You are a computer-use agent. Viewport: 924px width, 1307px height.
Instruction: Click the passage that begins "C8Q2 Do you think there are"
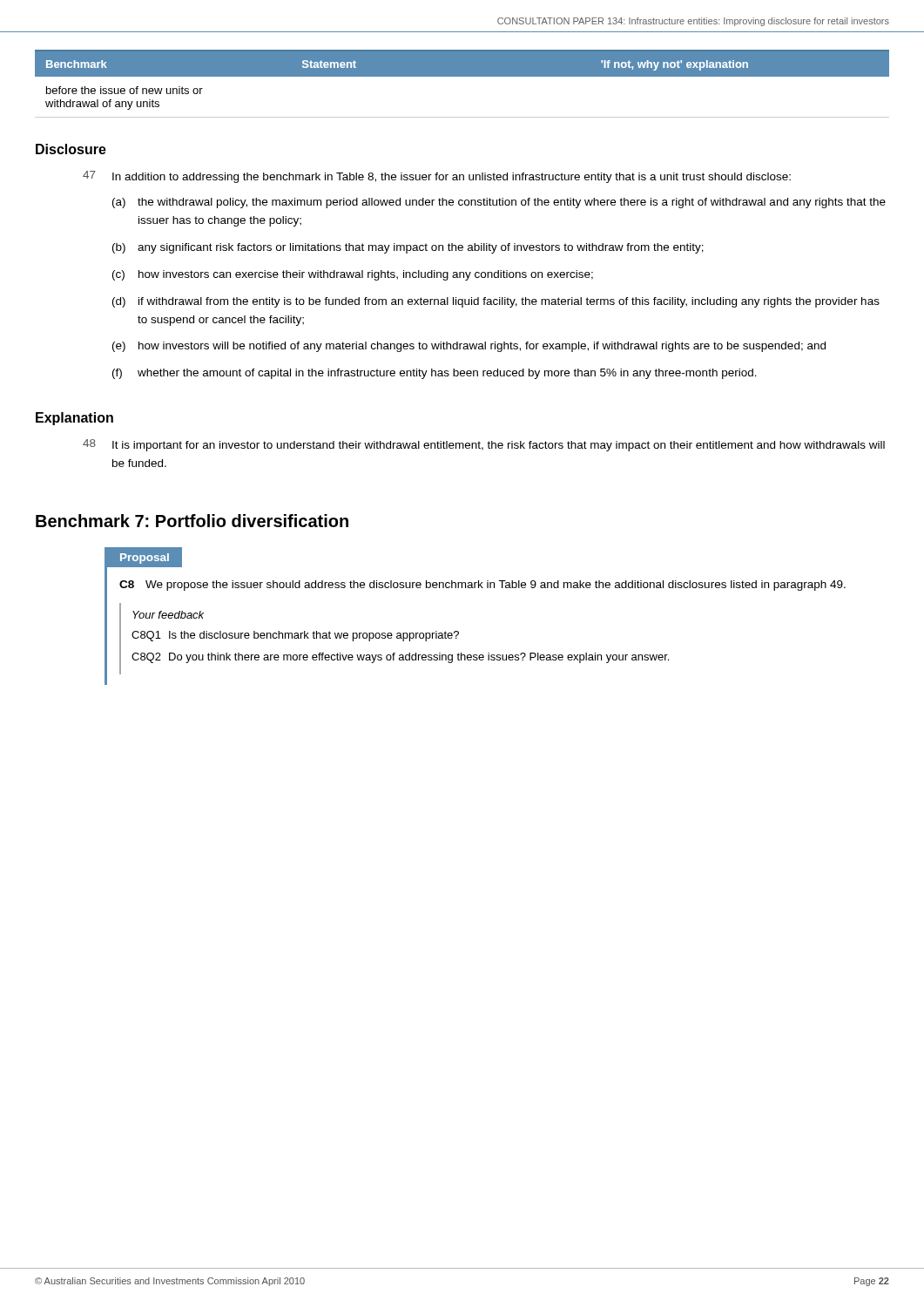(x=499, y=656)
